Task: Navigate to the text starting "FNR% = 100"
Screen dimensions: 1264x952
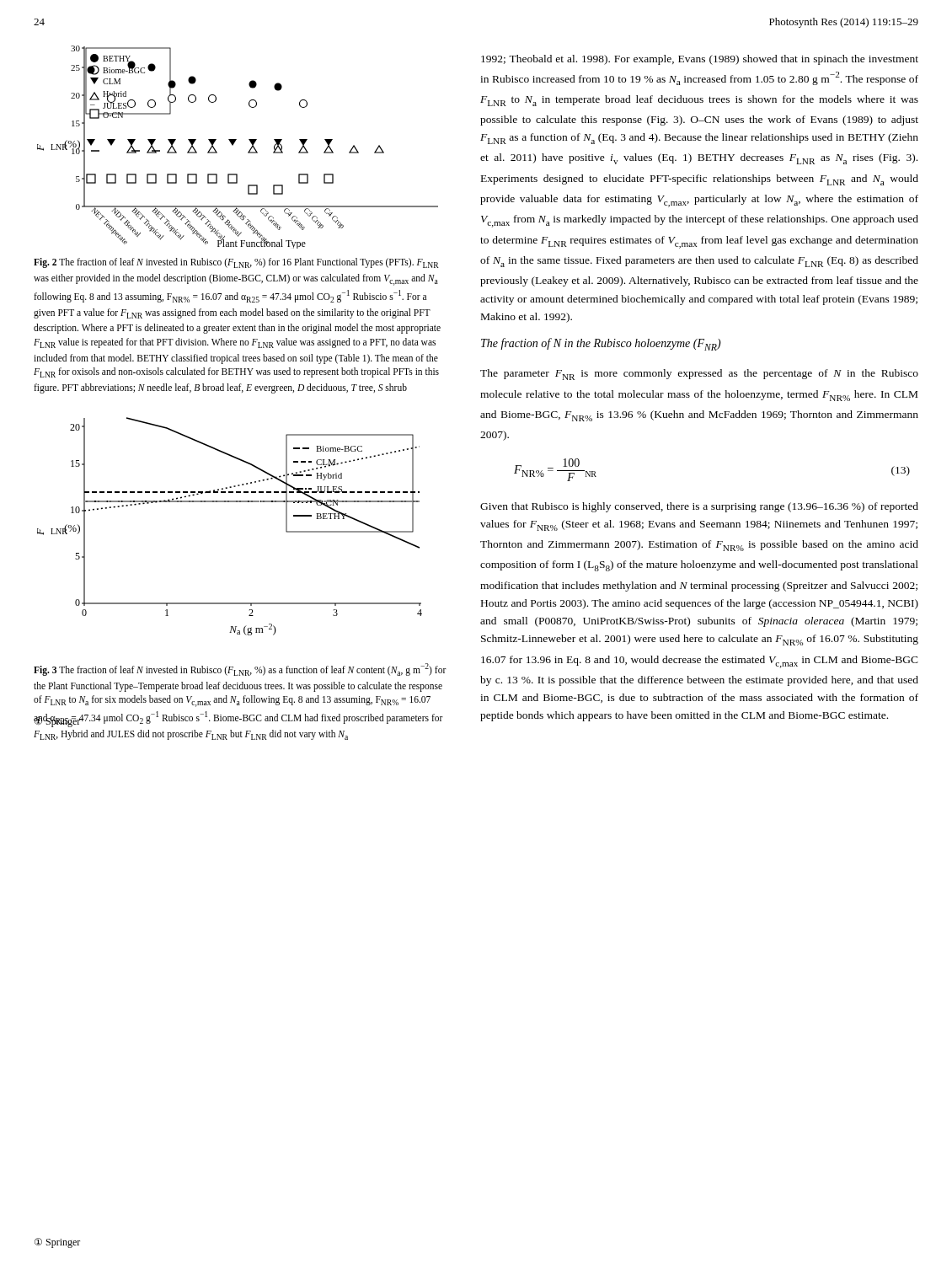Action: tap(571, 471)
